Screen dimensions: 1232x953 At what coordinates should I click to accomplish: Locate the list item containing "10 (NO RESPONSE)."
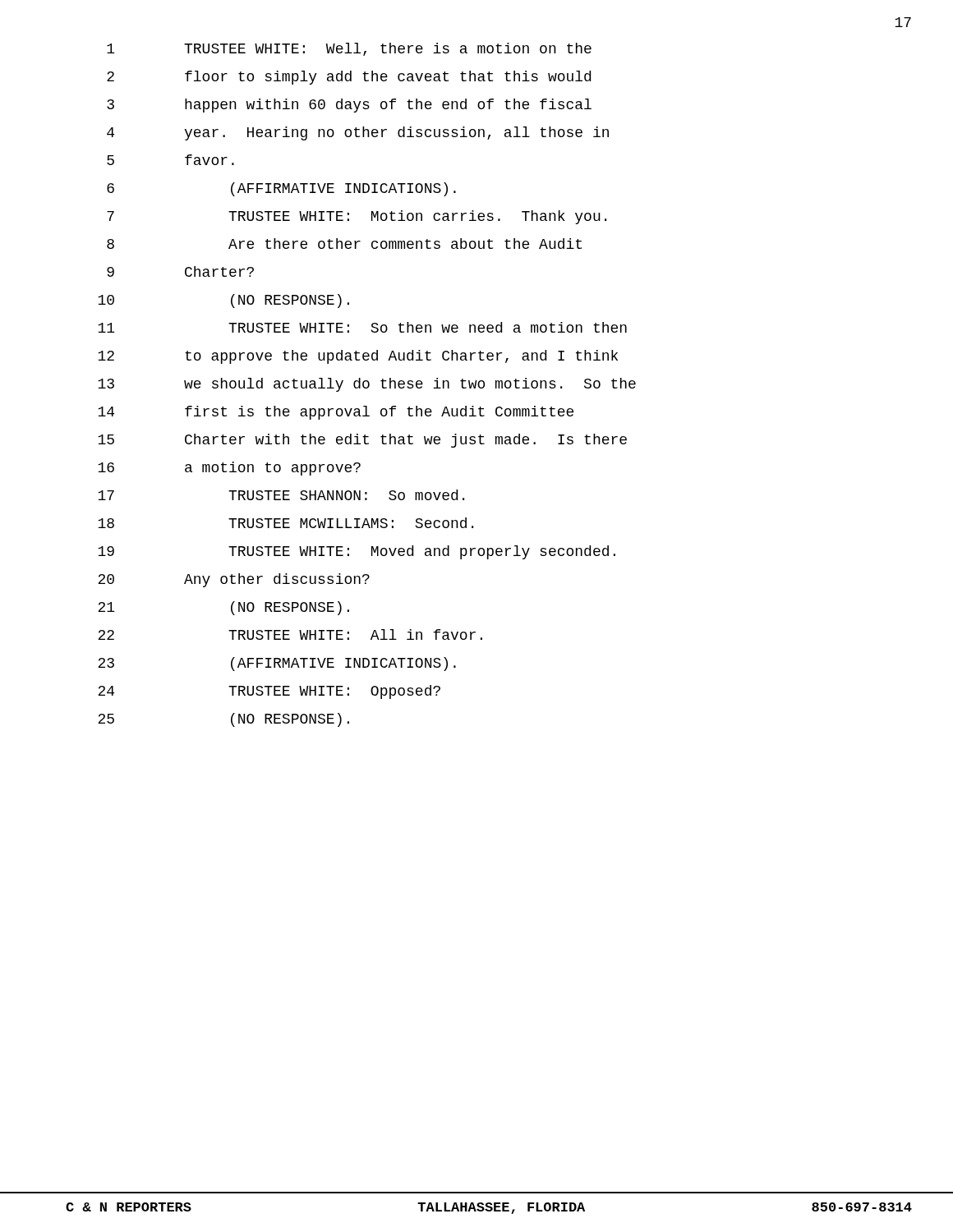point(101,301)
